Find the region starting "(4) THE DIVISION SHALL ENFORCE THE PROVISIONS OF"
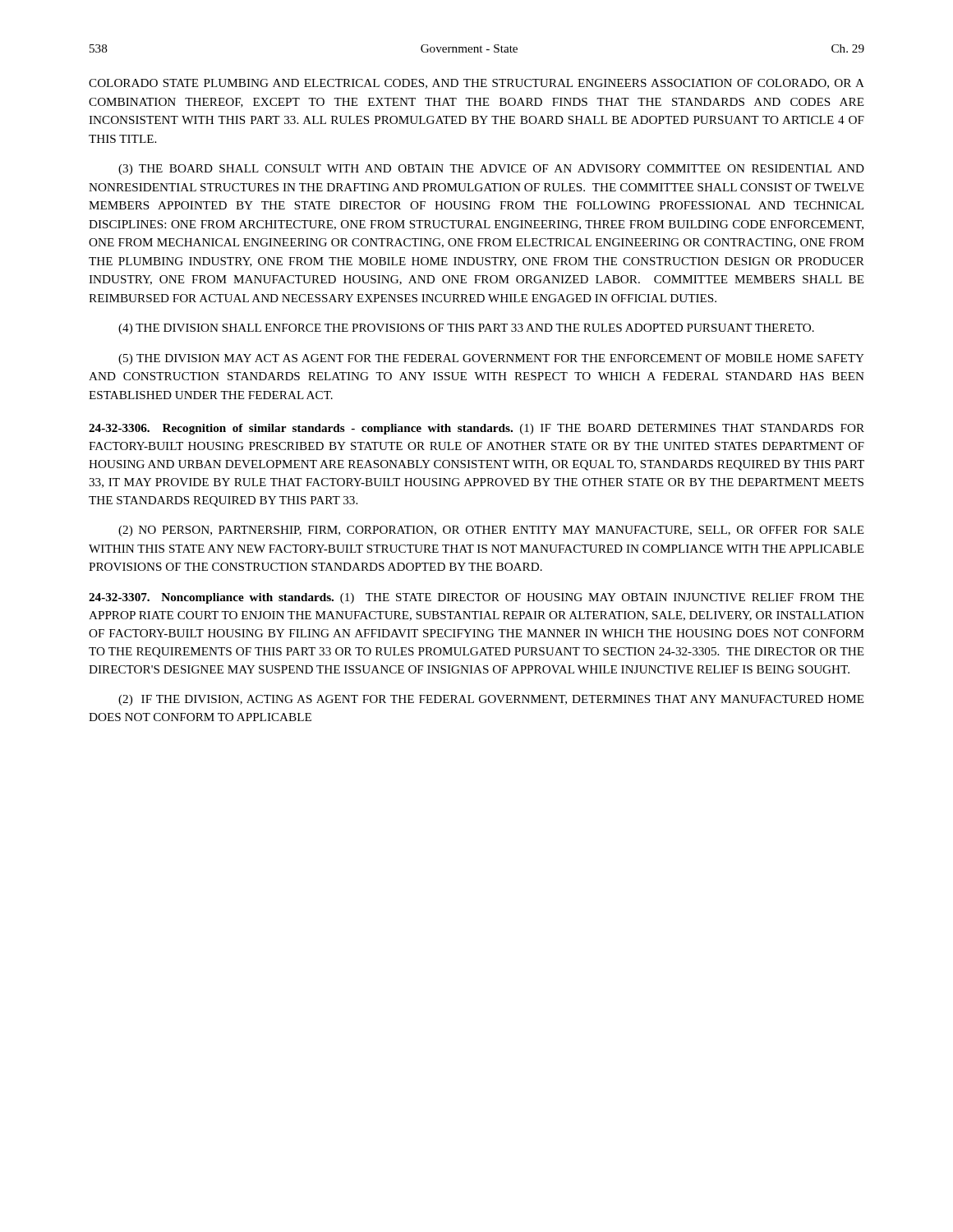The image size is (953, 1232). pyautogui.click(x=466, y=327)
